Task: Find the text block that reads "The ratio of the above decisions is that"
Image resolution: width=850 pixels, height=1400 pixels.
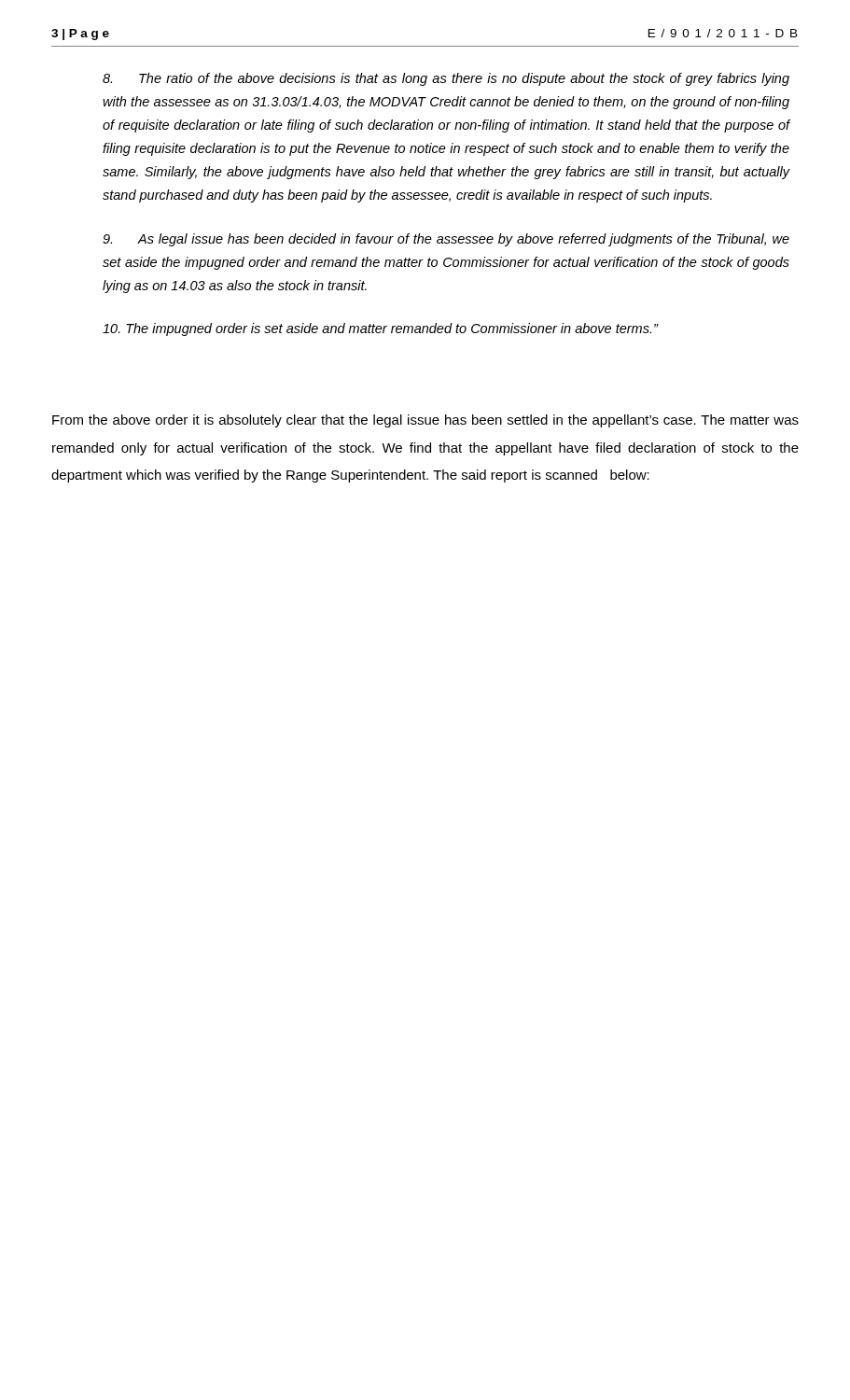Action: tap(446, 137)
